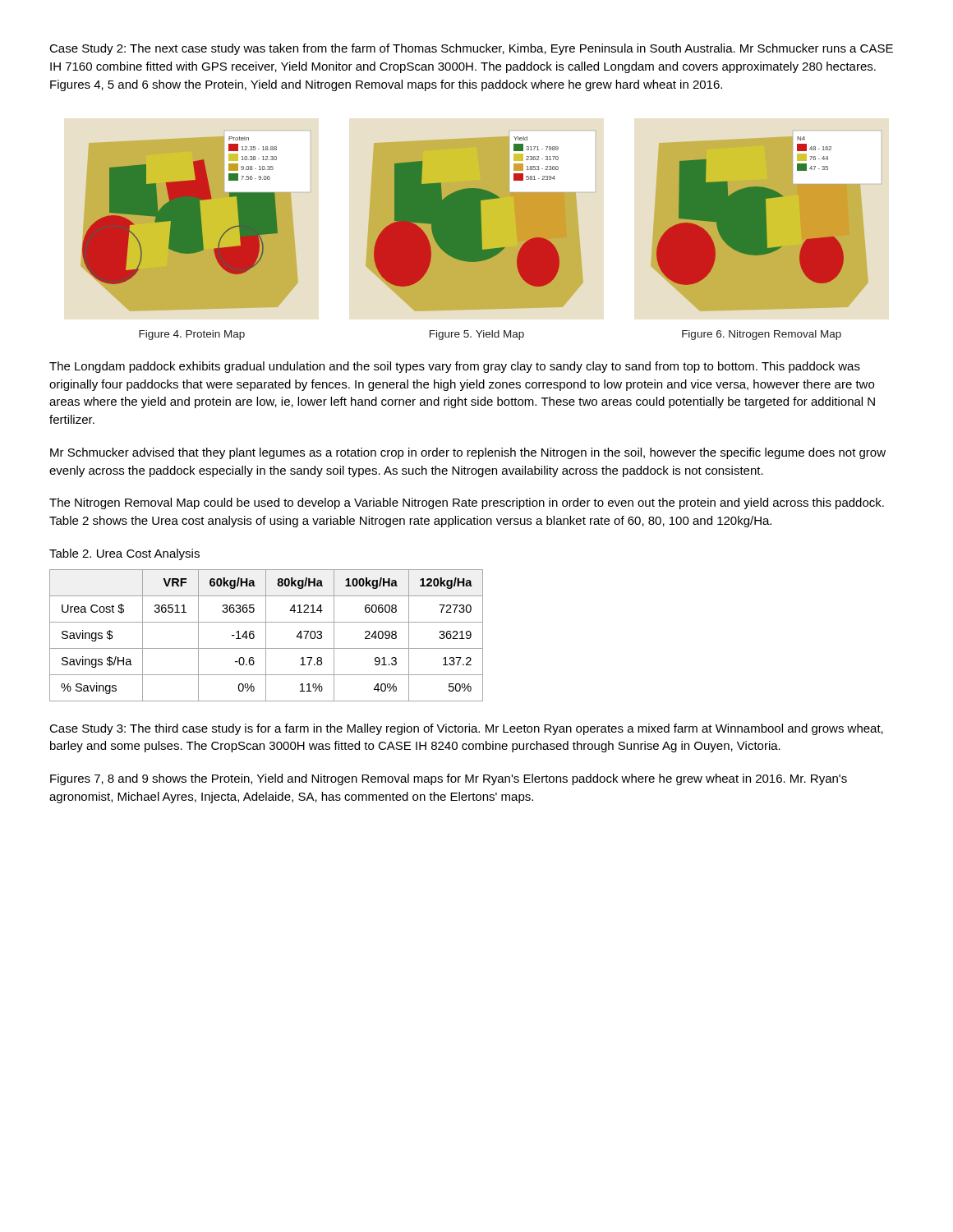953x1232 pixels.
Task: Point to the block beginning "The Longdam paddock"
Action: pyautogui.click(x=463, y=393)
